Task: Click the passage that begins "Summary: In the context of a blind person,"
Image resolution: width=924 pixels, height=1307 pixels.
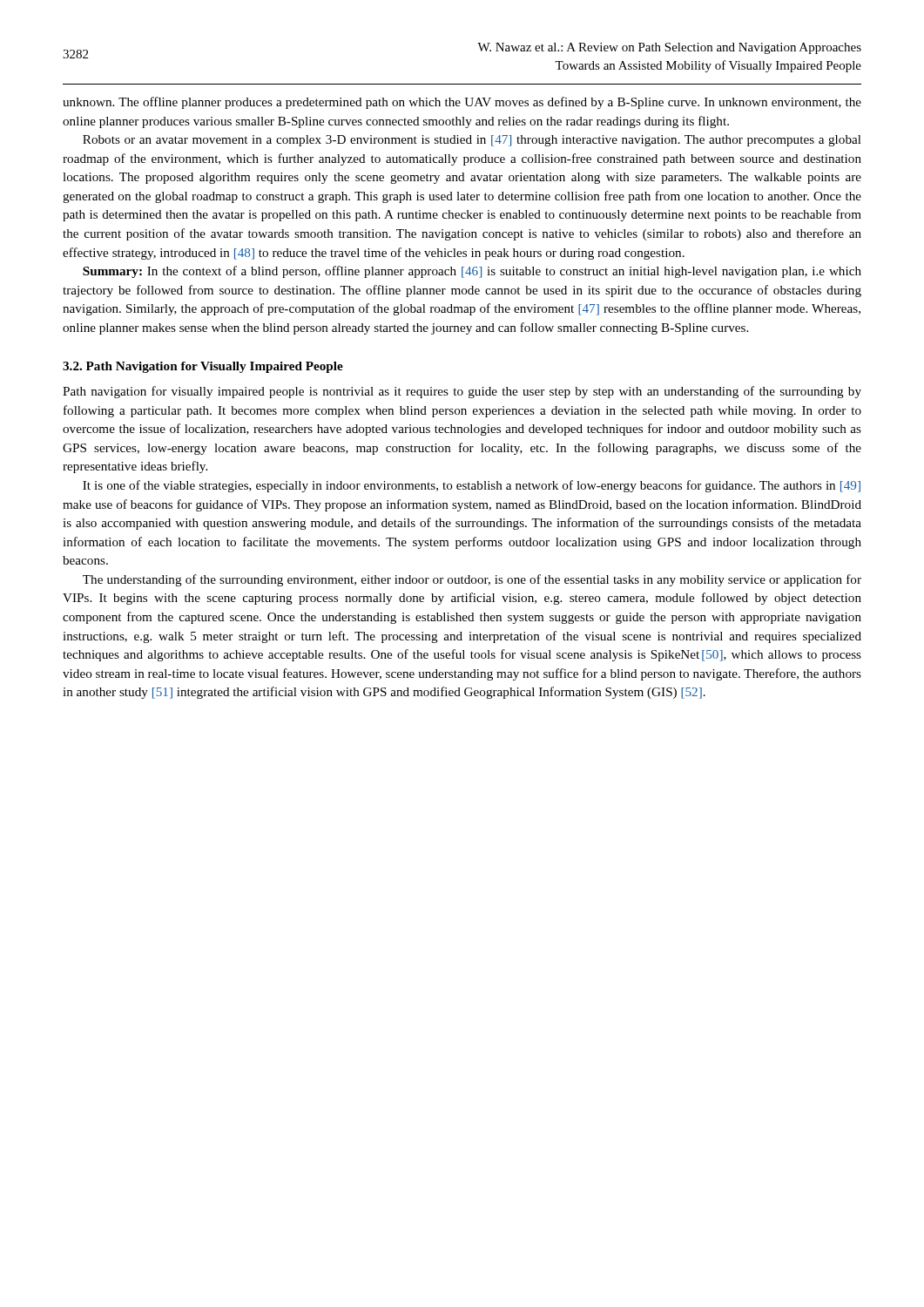Action: [x=462, y=299]
